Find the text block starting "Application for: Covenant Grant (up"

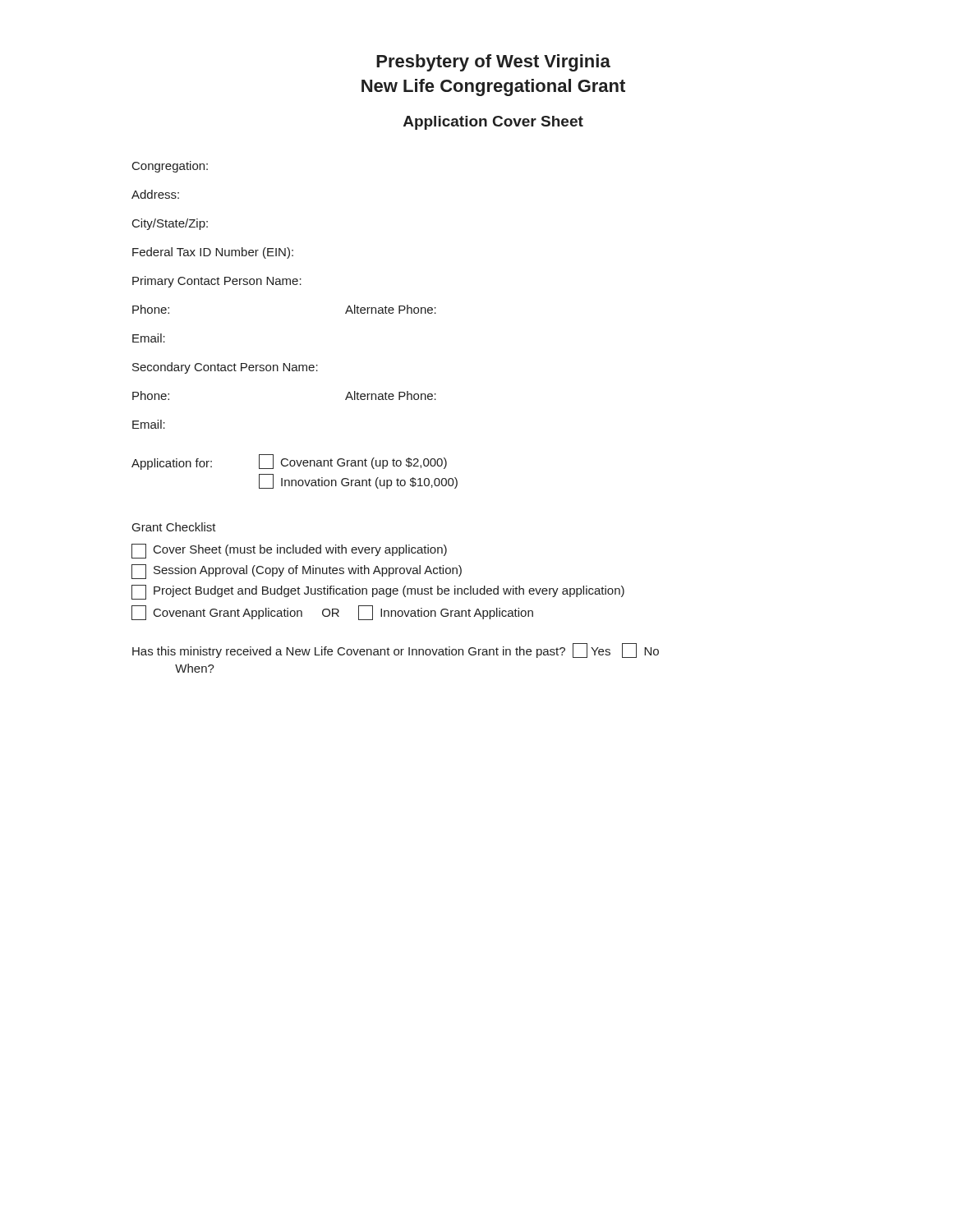pos(289,462)
